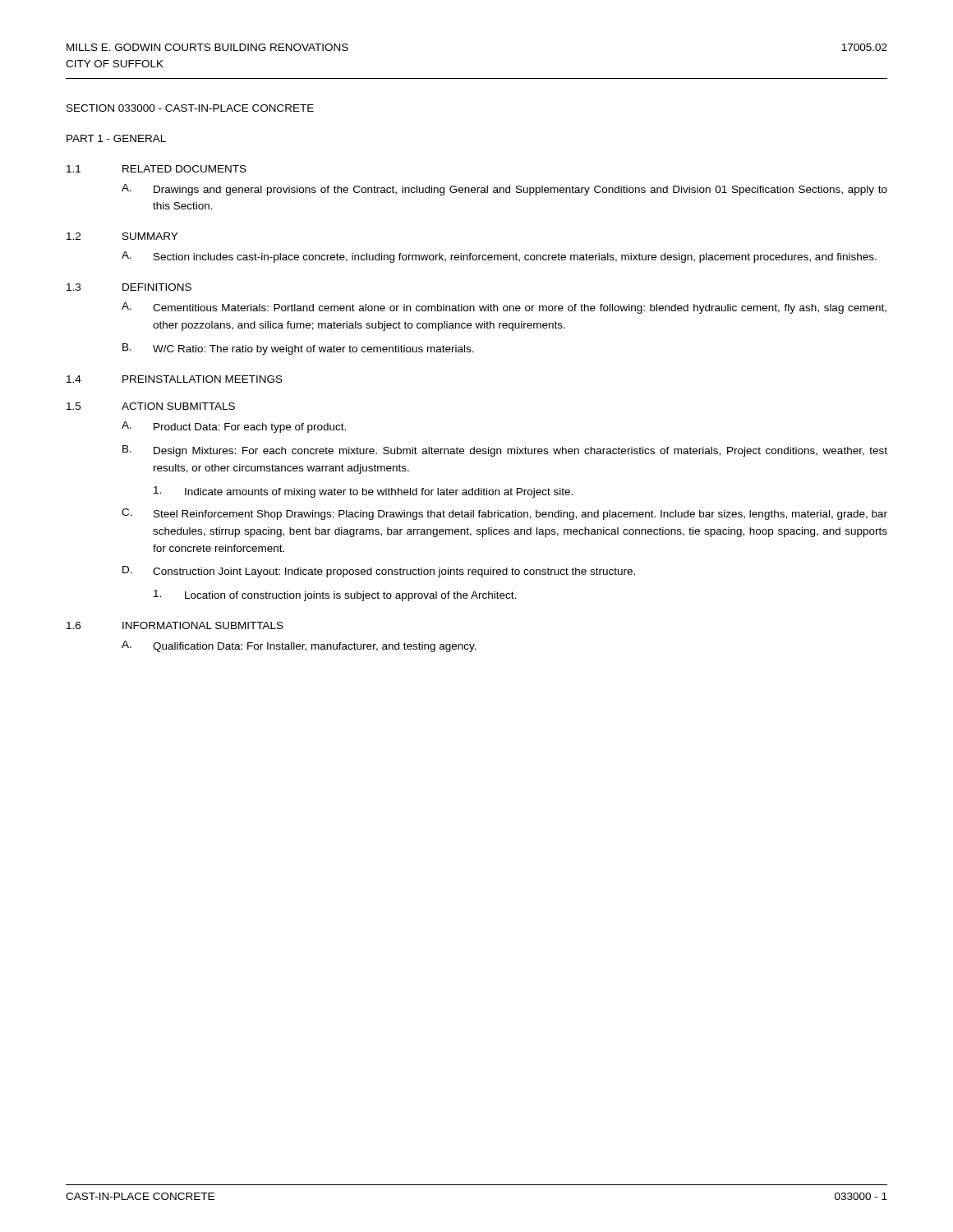Navigate to the element starting "1.4 PREINSTALLATION MEETINGS"
This screenshot has width=953, height=1232.
(174, 379)
